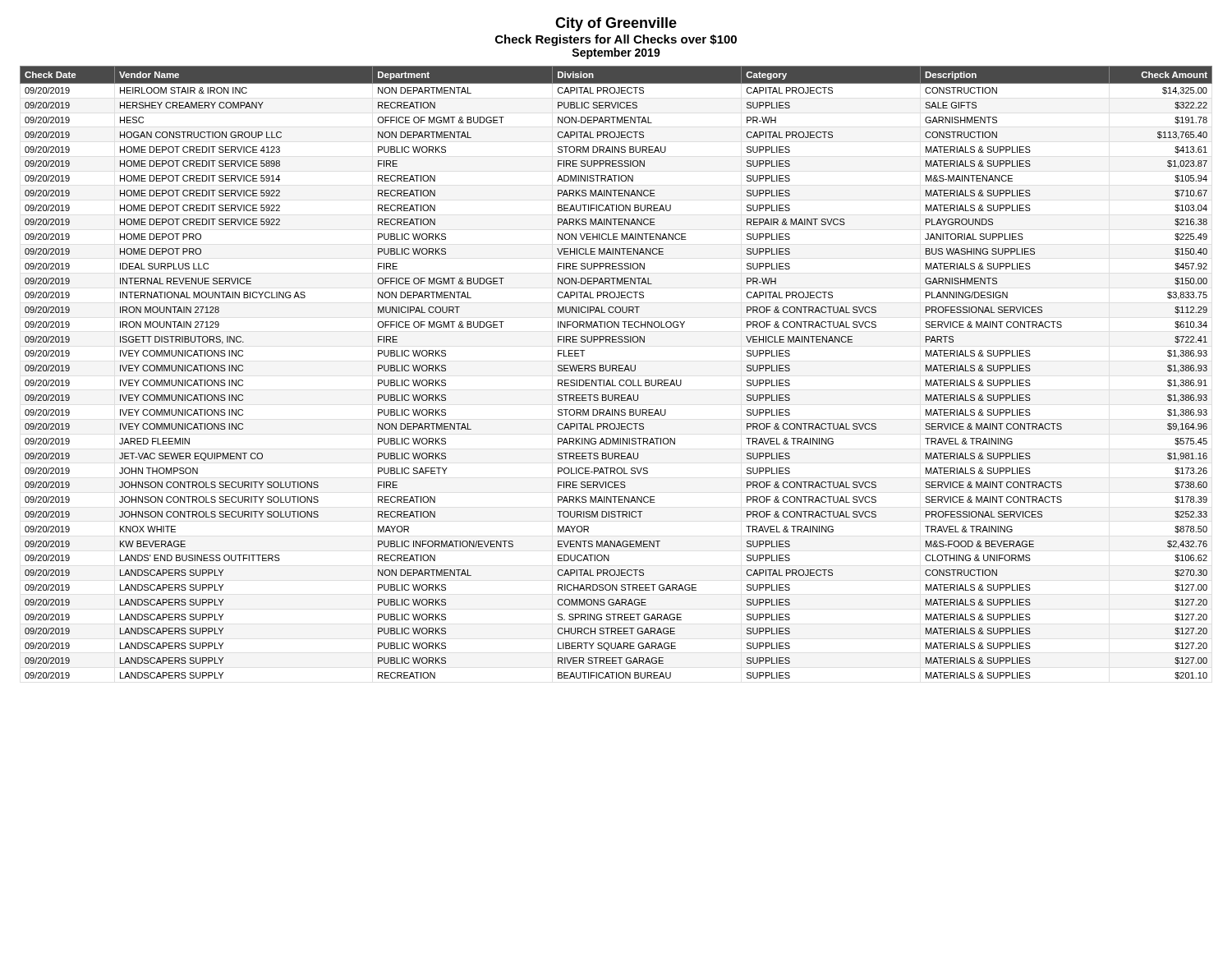
Task: Click on the table containing "LANDSCAPERS SUPPLY"
Action: (616, 374)
